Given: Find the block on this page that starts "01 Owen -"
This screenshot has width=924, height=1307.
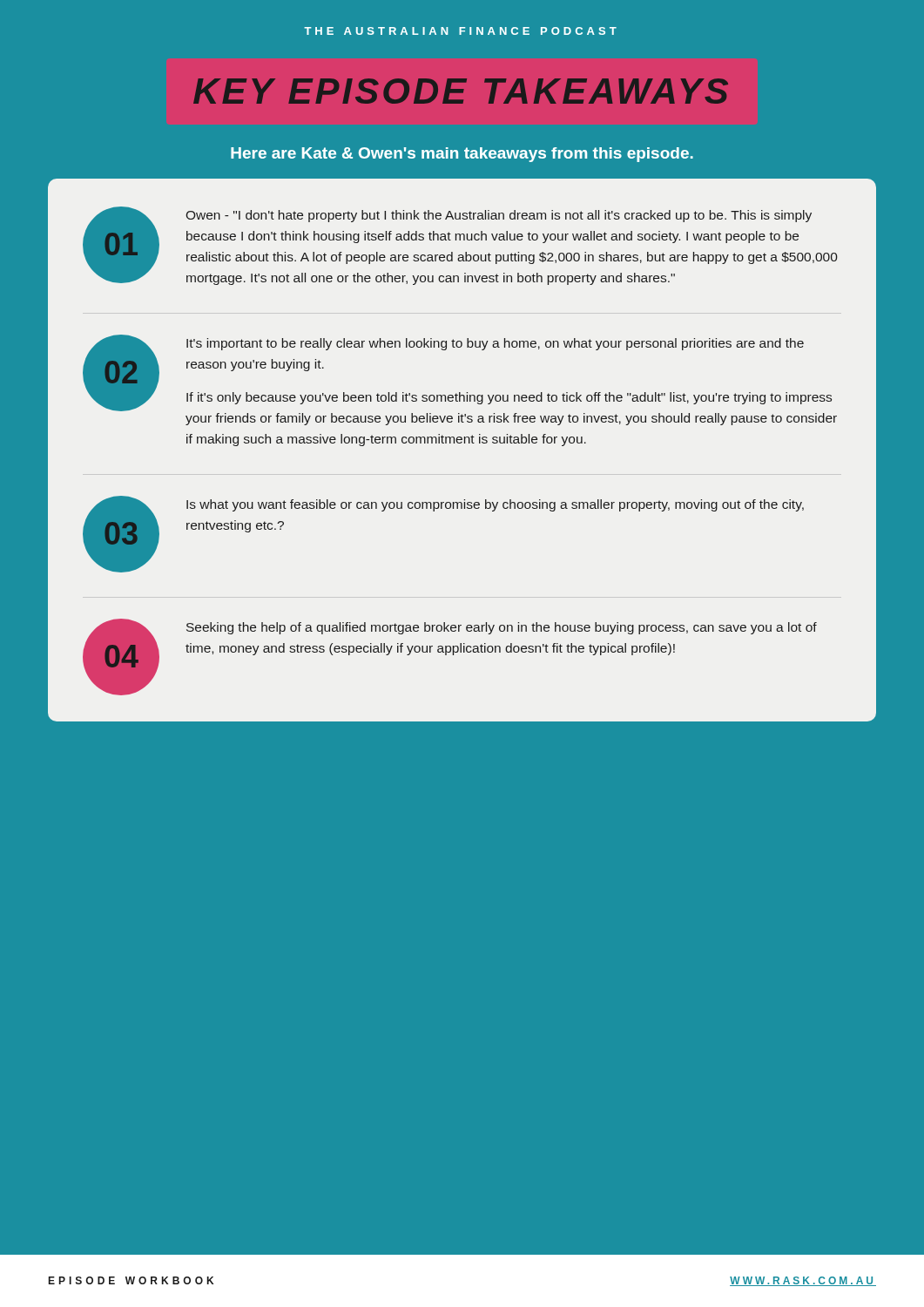Looking at the screenshot, I should 462,247.
